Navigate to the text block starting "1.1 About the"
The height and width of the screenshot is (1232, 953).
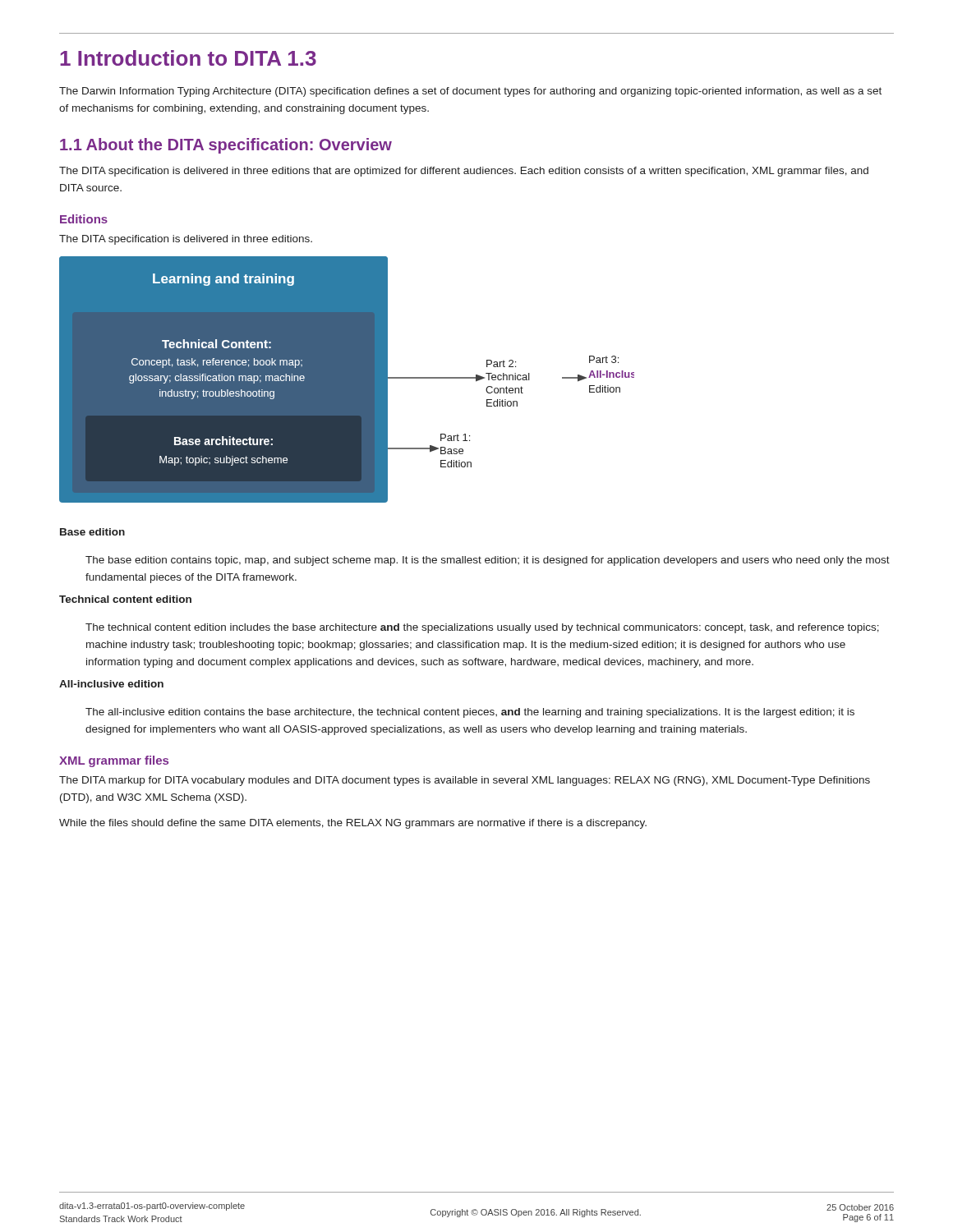click(226, 146)
